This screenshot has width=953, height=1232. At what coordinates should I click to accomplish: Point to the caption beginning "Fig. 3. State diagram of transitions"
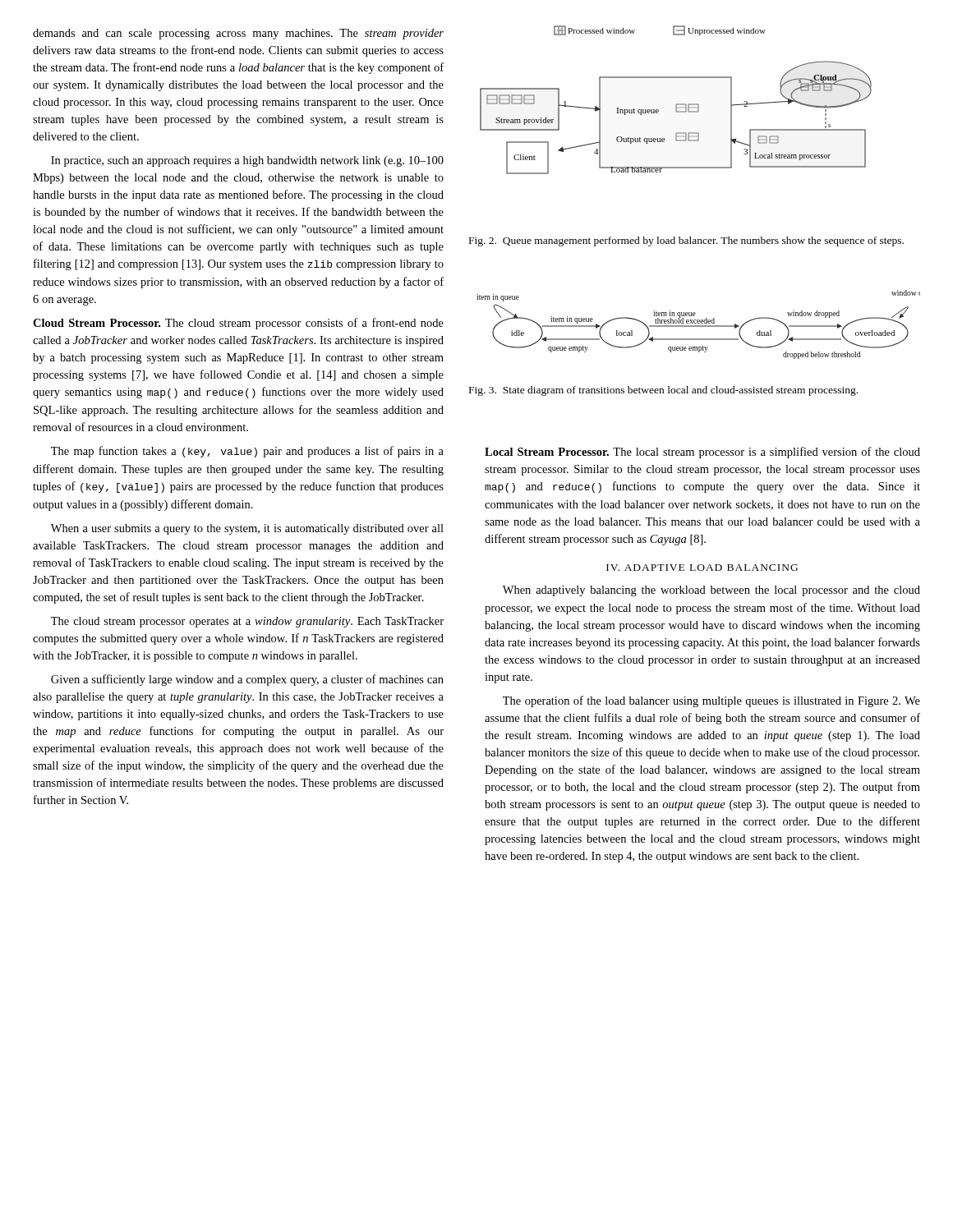click(696, 391)
